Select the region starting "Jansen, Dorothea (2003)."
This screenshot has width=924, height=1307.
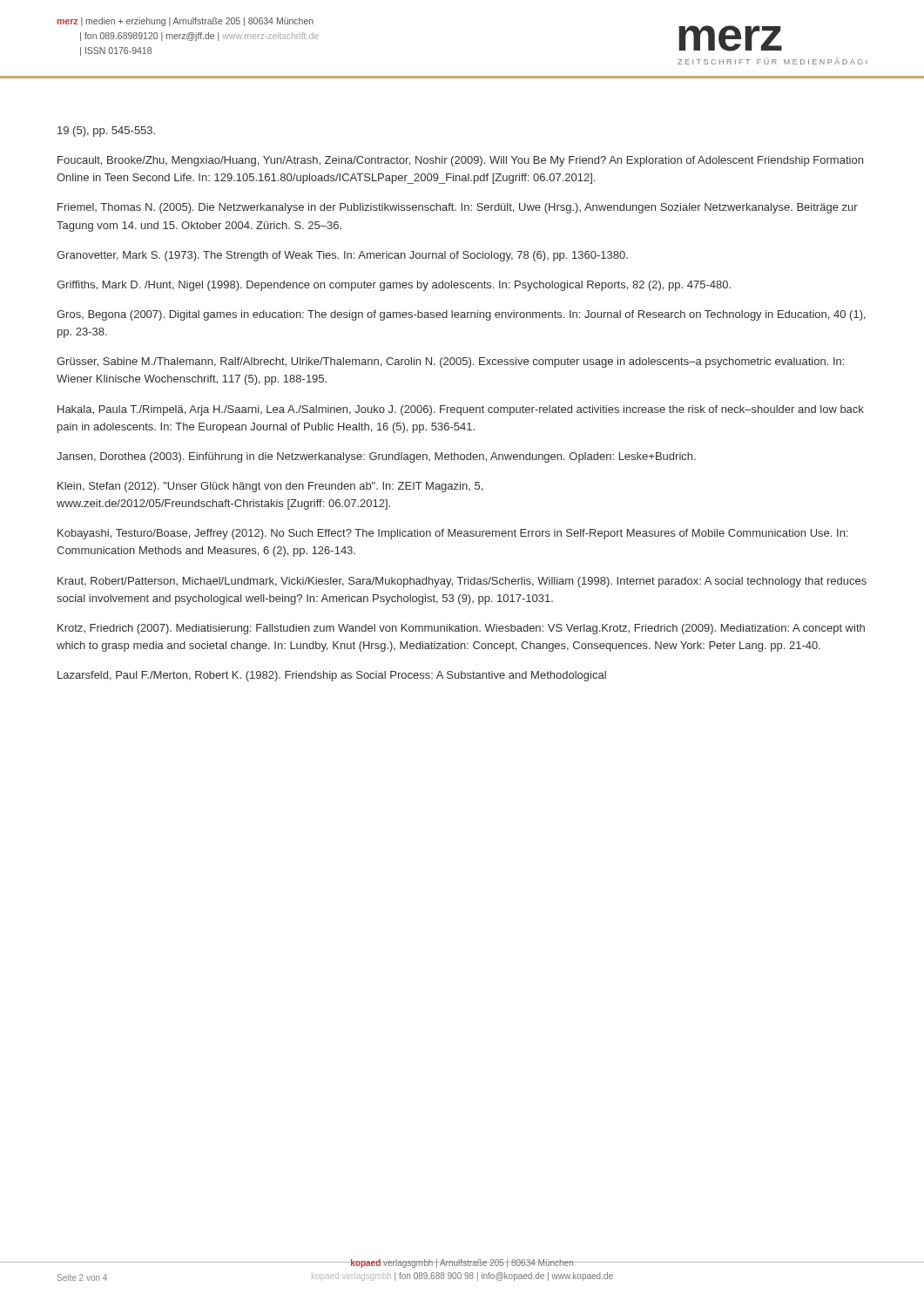(377, 456)
